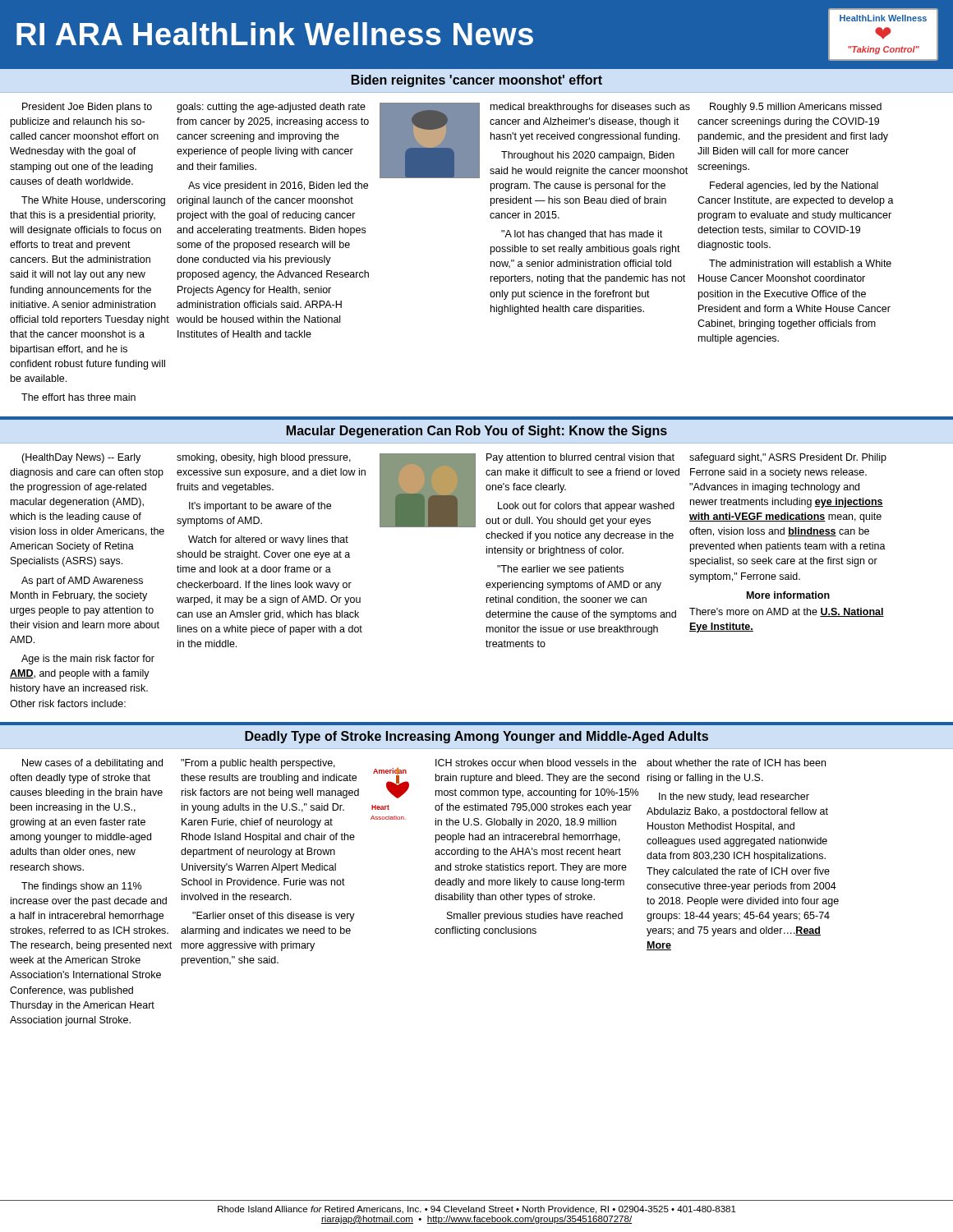Viewport: 953px width, 1232px height.
Task: Click on the element starting "medical breakthroughs for diseases"
Action: coord(590,208)
